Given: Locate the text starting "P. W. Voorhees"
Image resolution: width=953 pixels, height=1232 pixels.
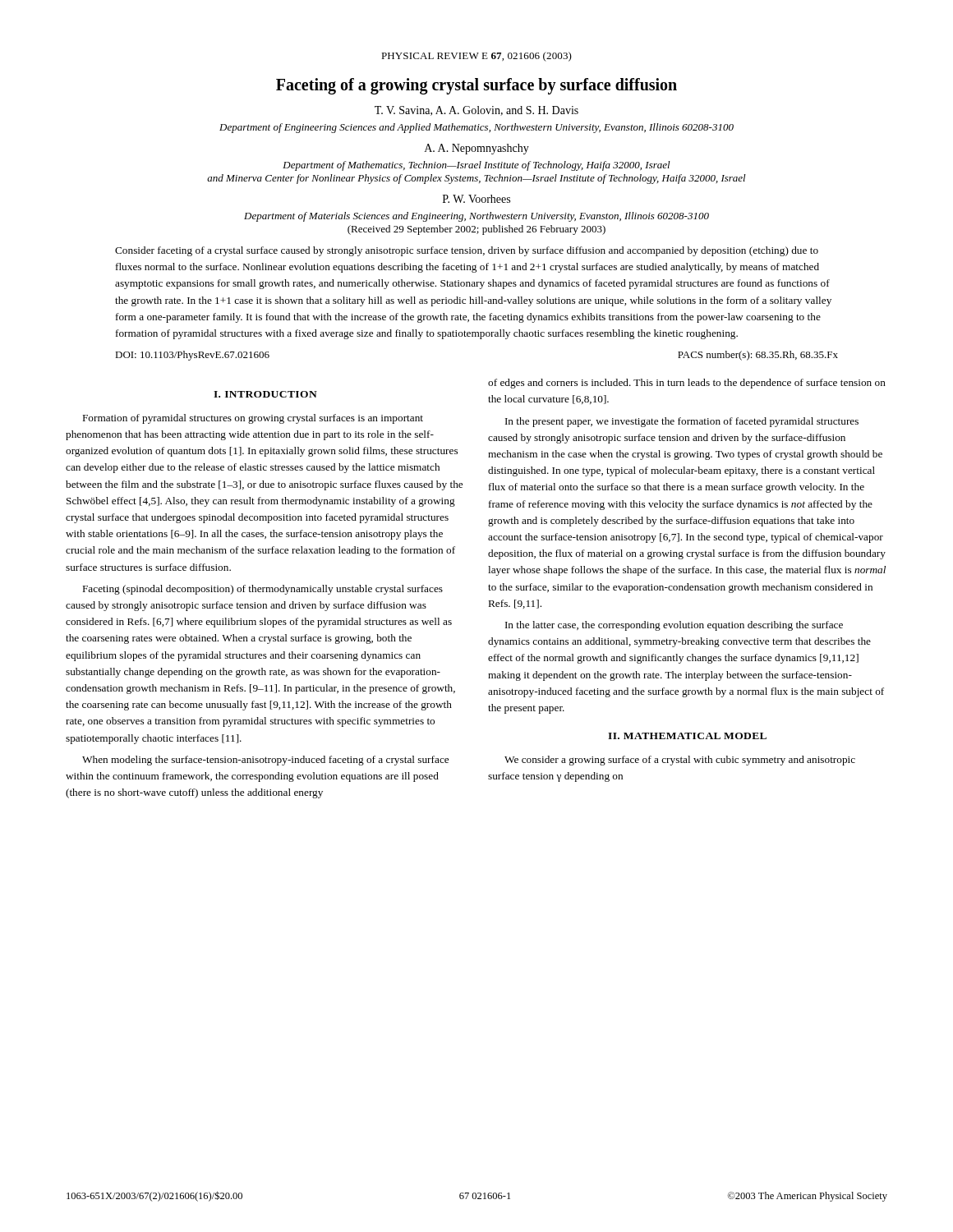Looking at the screenshot, I should click(x=476, y=199).
